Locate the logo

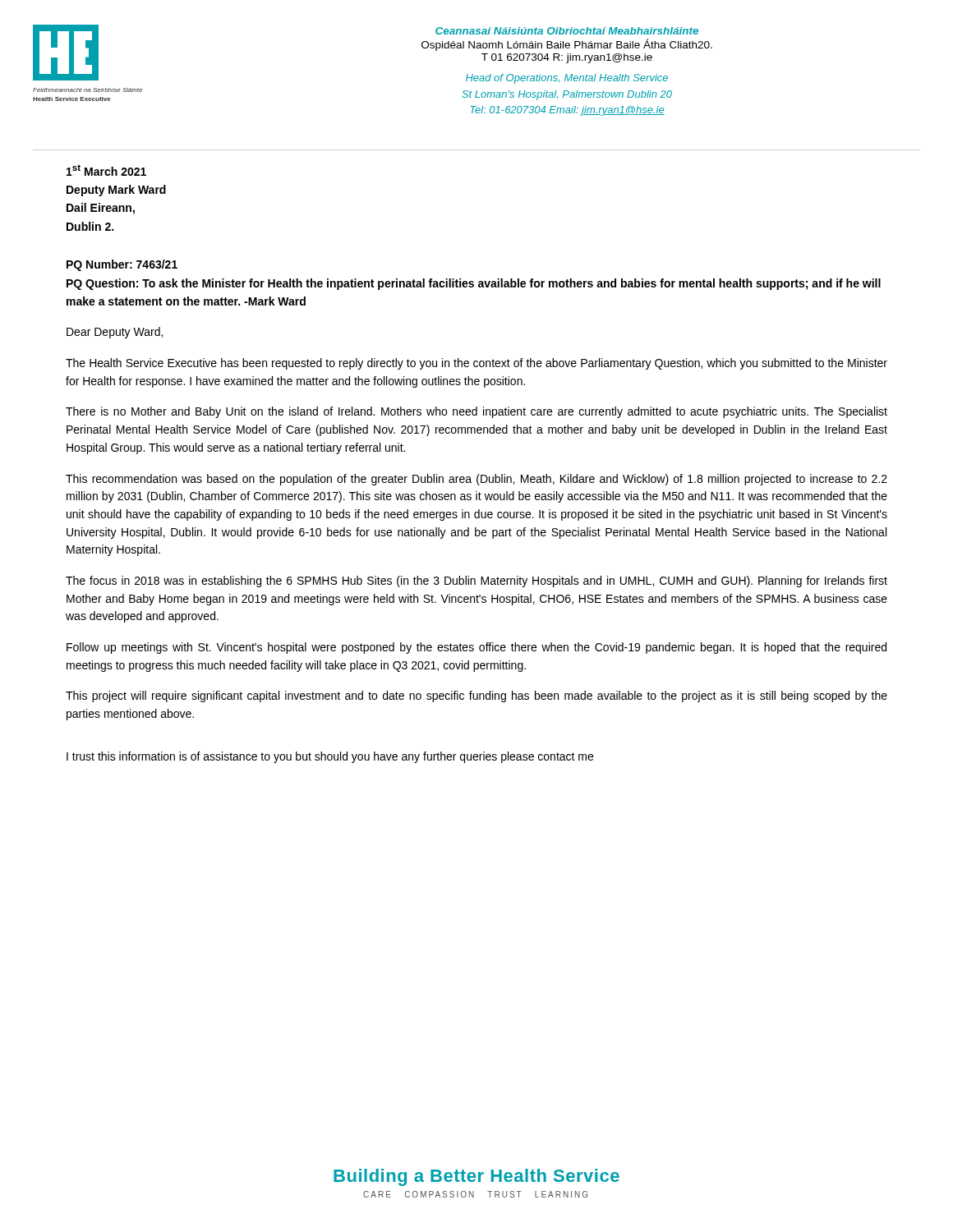pyautogui.click(x=115, y=67)
